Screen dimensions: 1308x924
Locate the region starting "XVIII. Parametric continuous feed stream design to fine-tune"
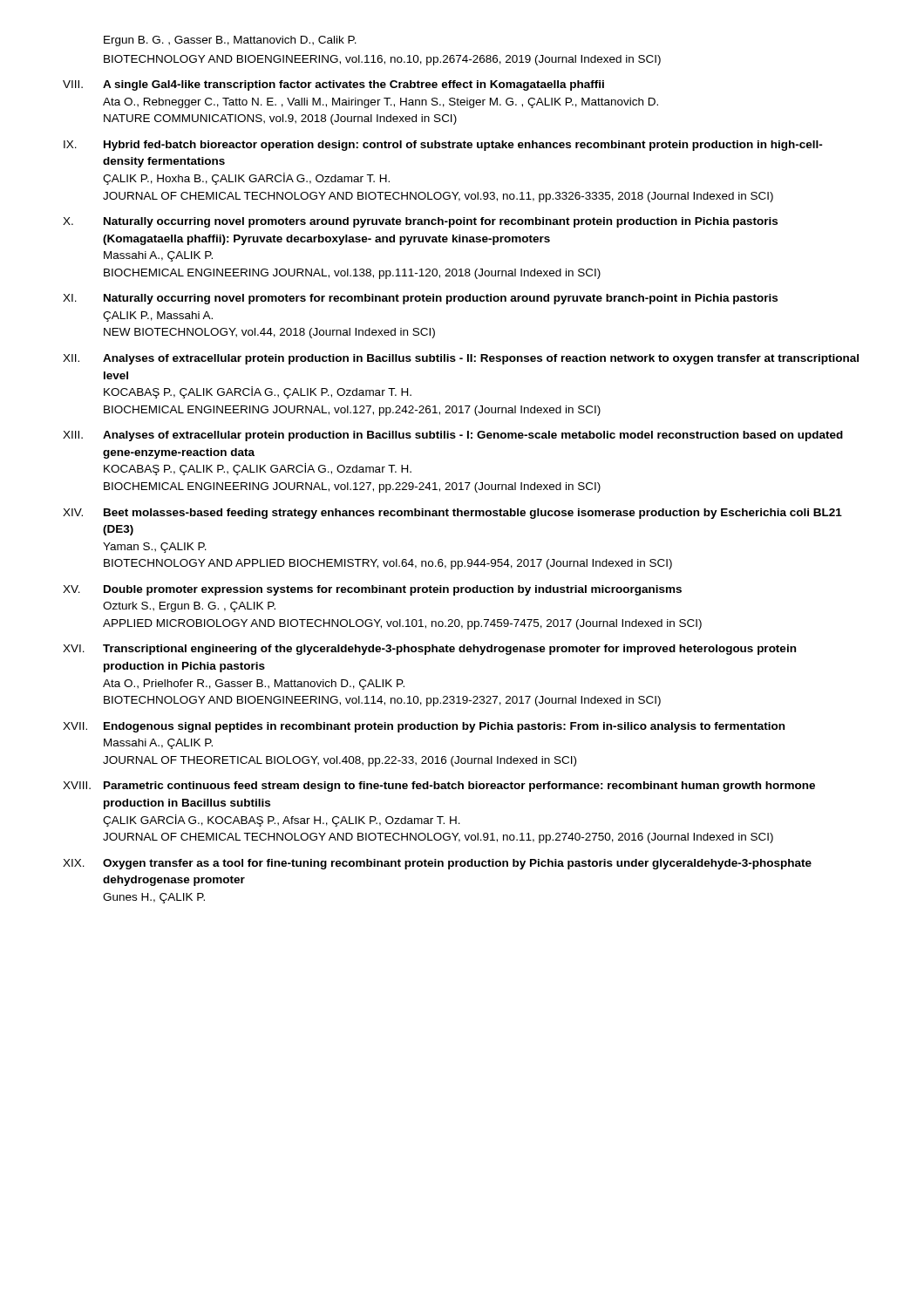pyautogui.click(x=462, y=811)
